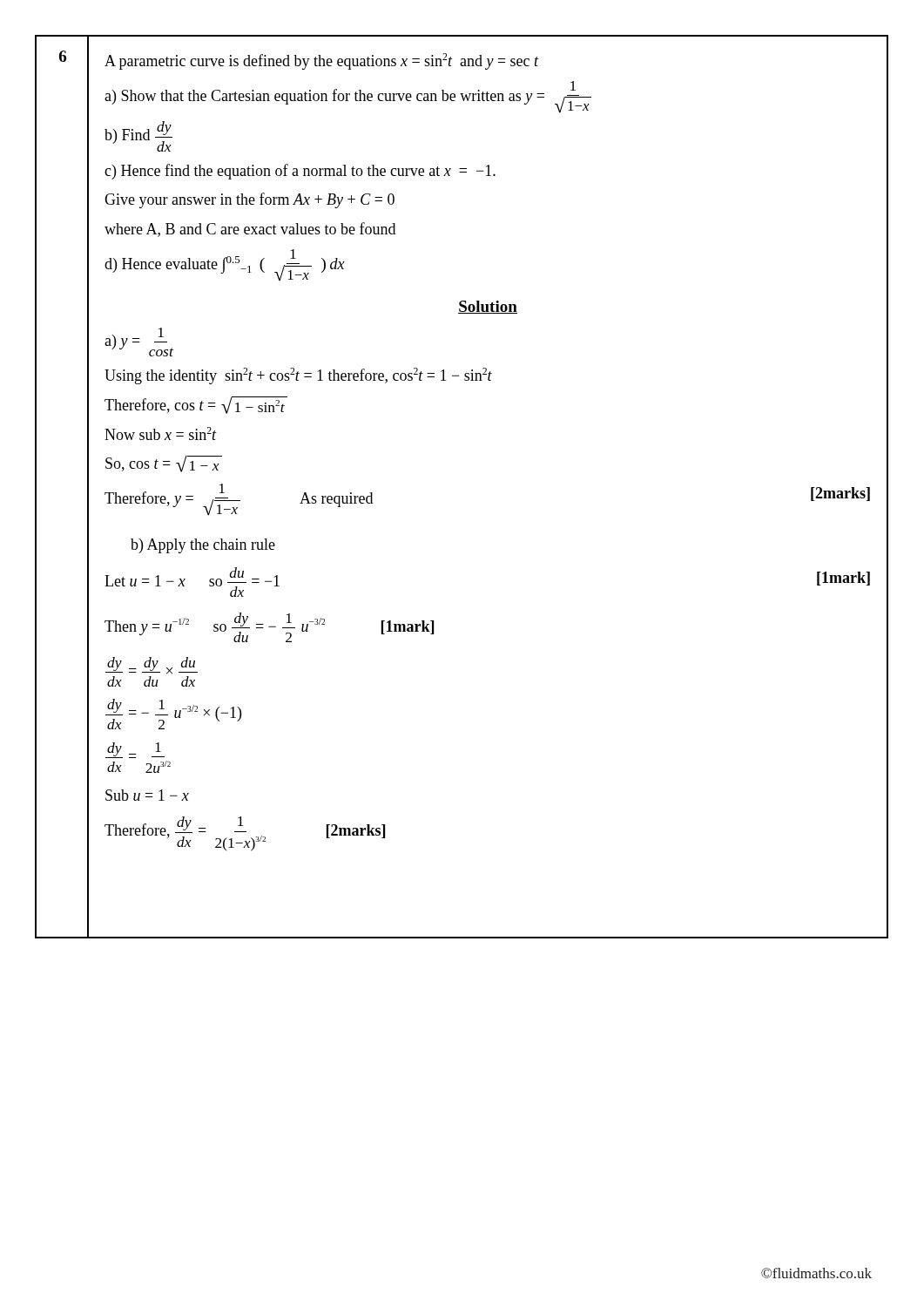The image size is (924, 1307).
Task: Find the region starting "d) Hence evaluate ∫0.5−1 ("
Action: [x=224, y=265]
